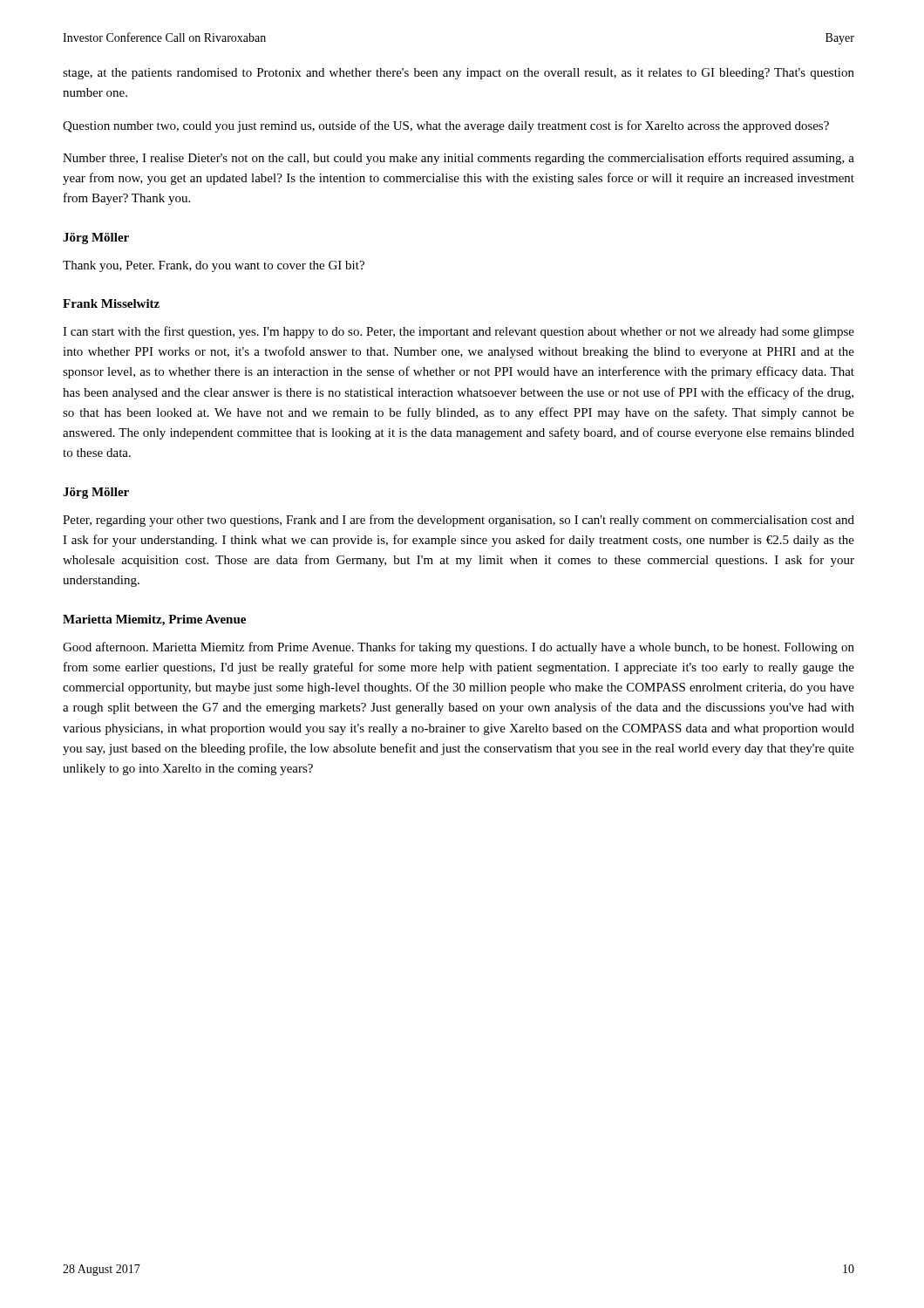924x1308 pixels.
Task: Navigate to the block starting "Good afternoon. Marietta"
Action: tap(458, 707)
